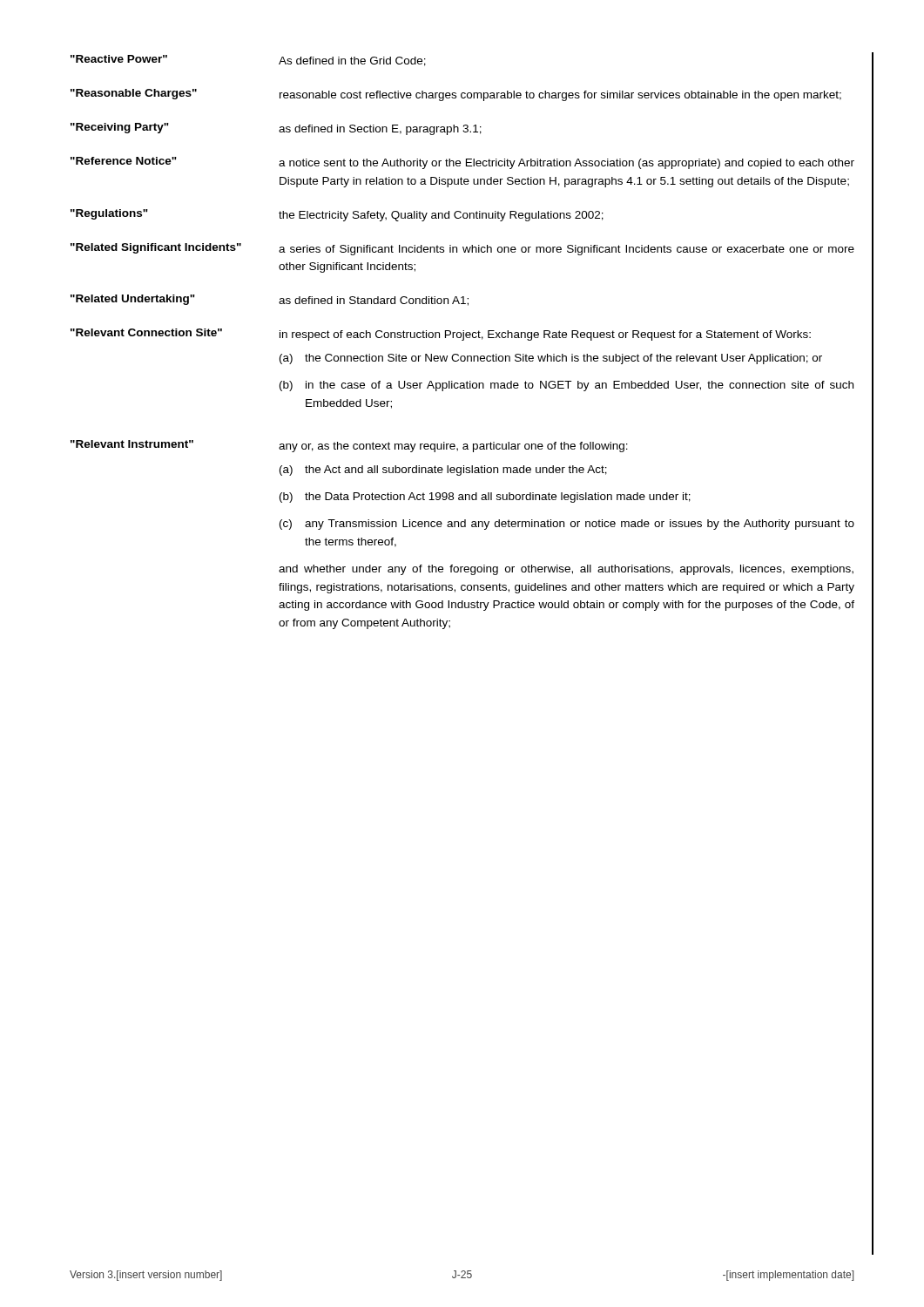Find the block on this page that starts ""Reference Notice" a notice sent to the"
Viewport: 924px width, 1307px height.
tap(462, 172)
